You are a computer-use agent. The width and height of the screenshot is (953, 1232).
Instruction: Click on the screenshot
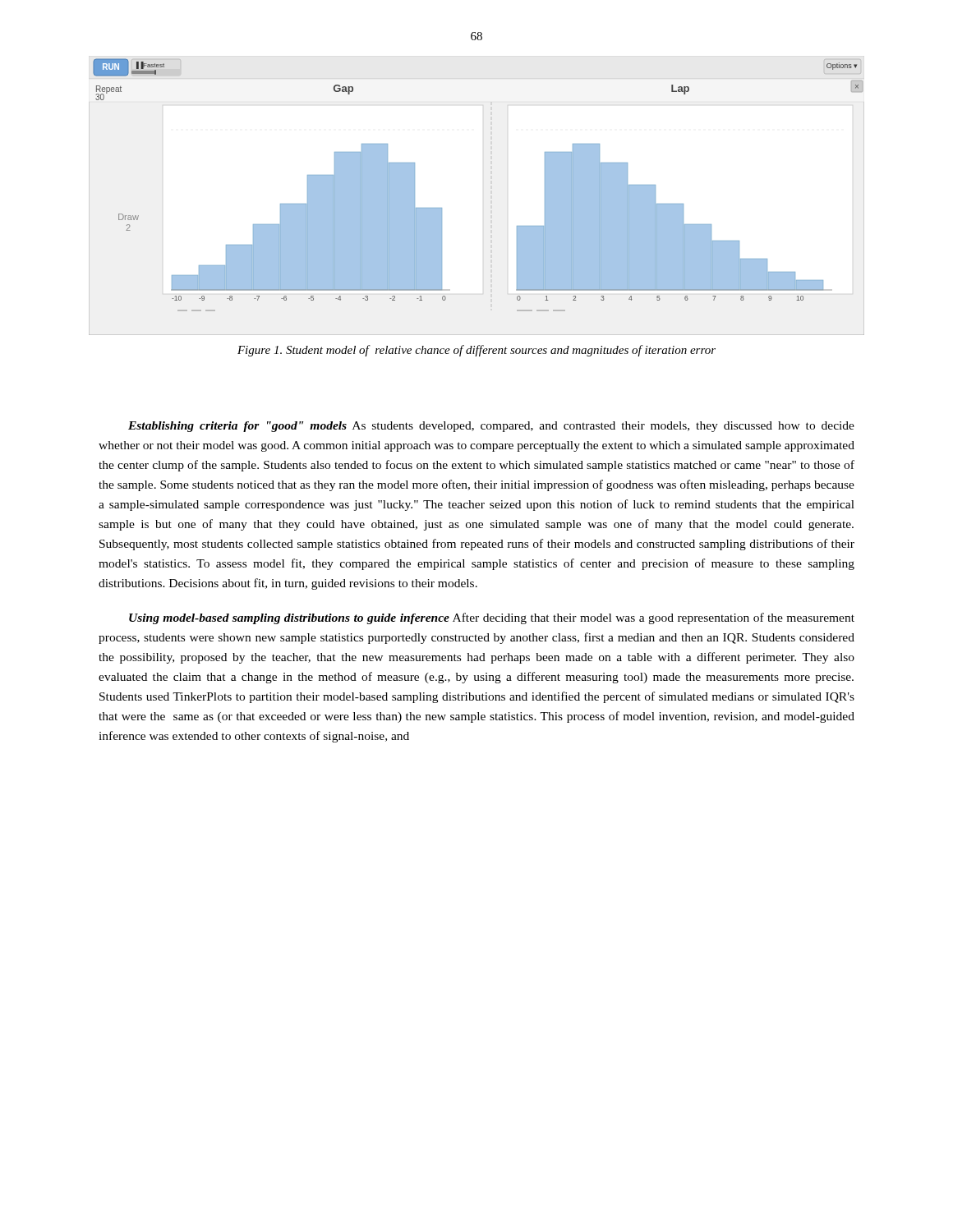pyautogui.click(x=476, y=195)
